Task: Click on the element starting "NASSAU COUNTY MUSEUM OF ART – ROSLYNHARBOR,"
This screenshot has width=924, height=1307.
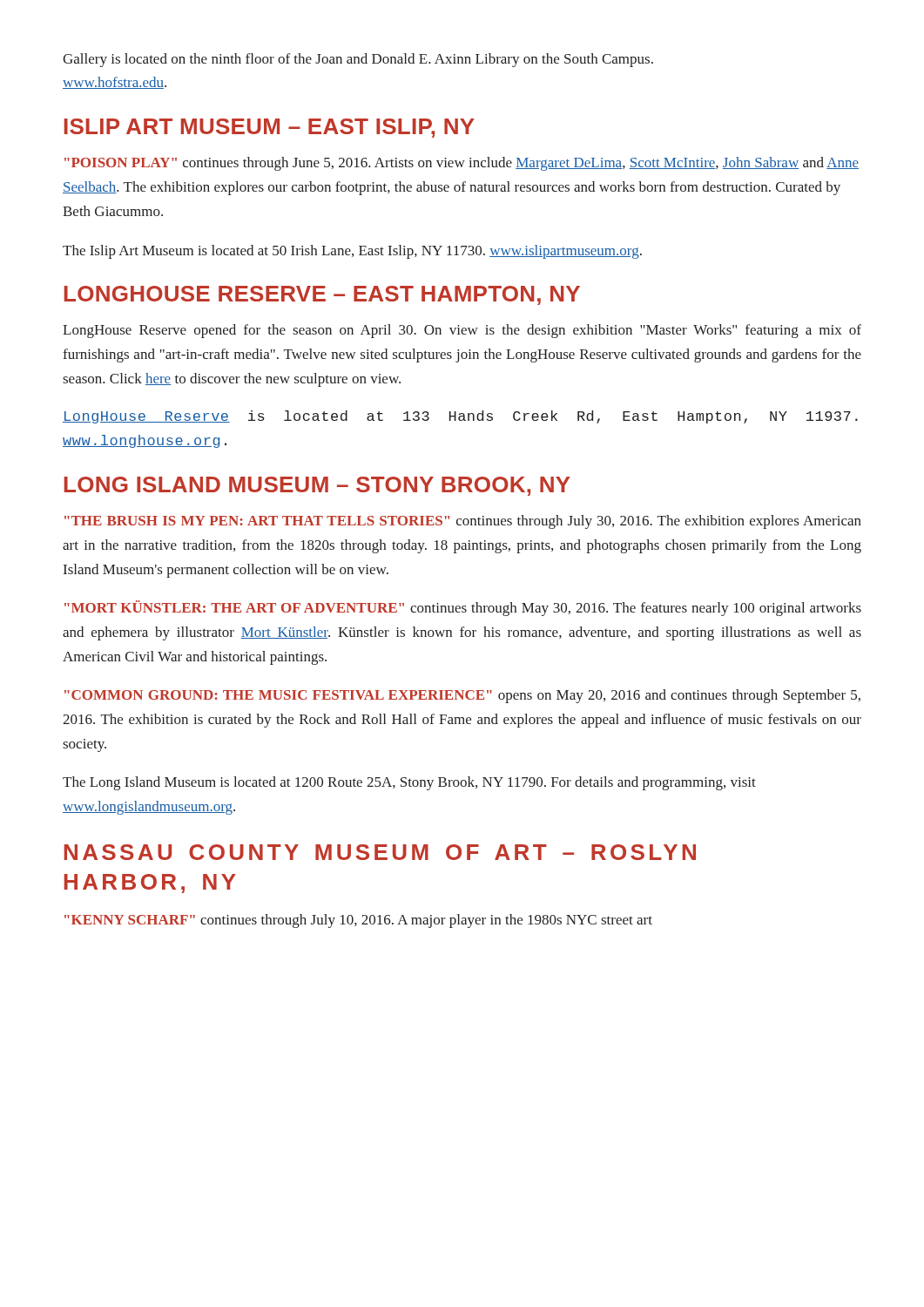Action: (x=381, y=867)
